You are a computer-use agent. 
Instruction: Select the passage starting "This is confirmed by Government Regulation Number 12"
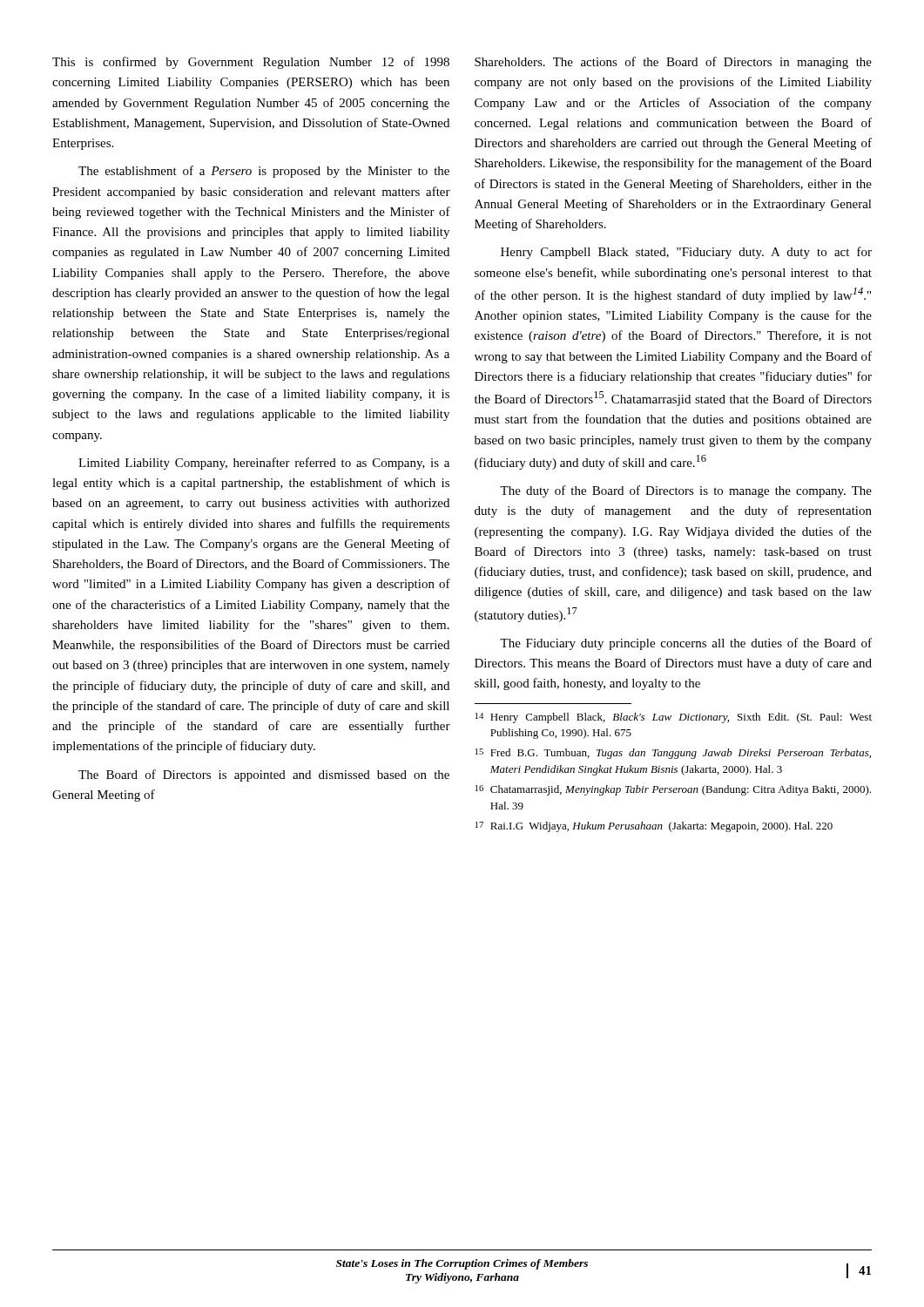point(251,103)
